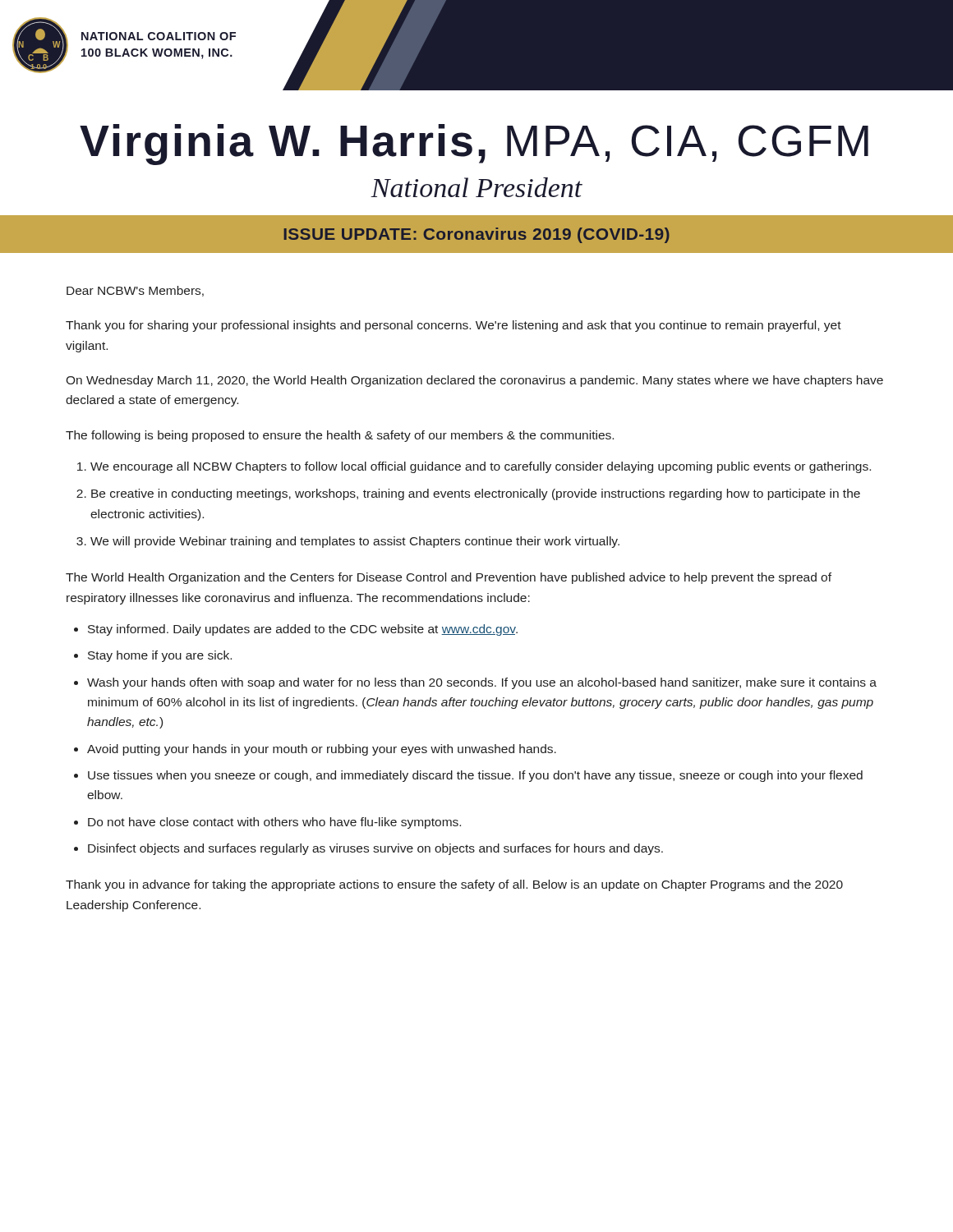Viewport: 953px width, 1232px height.
Task: Find the title on this page that starts "Virginia W. Harris,"
Action: [x=476, y=140]
